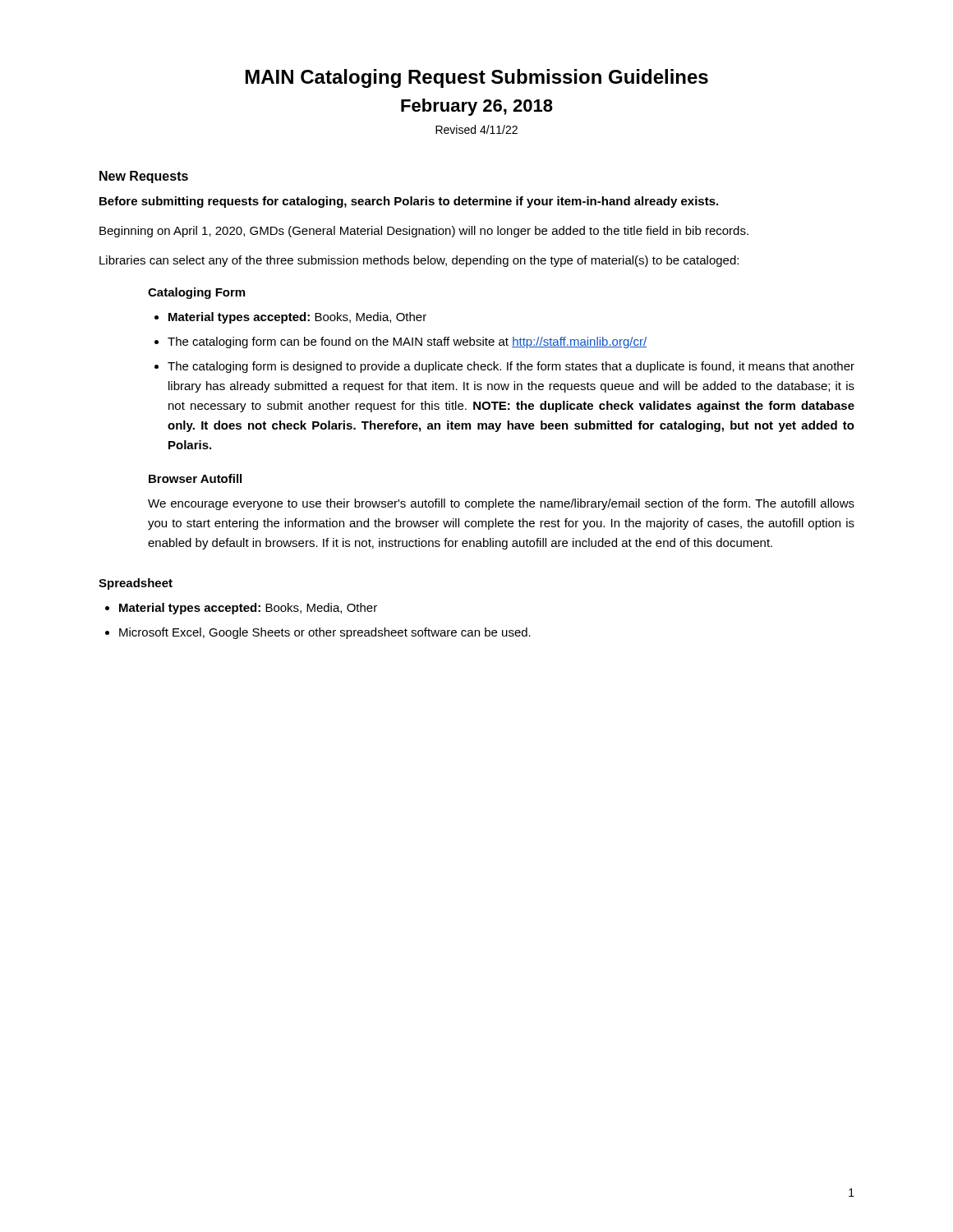953x1232 pixels.
Task: Find the passage starting "Before submitting requests for cataloging, search Polaris"
Action: coord(409,201)
